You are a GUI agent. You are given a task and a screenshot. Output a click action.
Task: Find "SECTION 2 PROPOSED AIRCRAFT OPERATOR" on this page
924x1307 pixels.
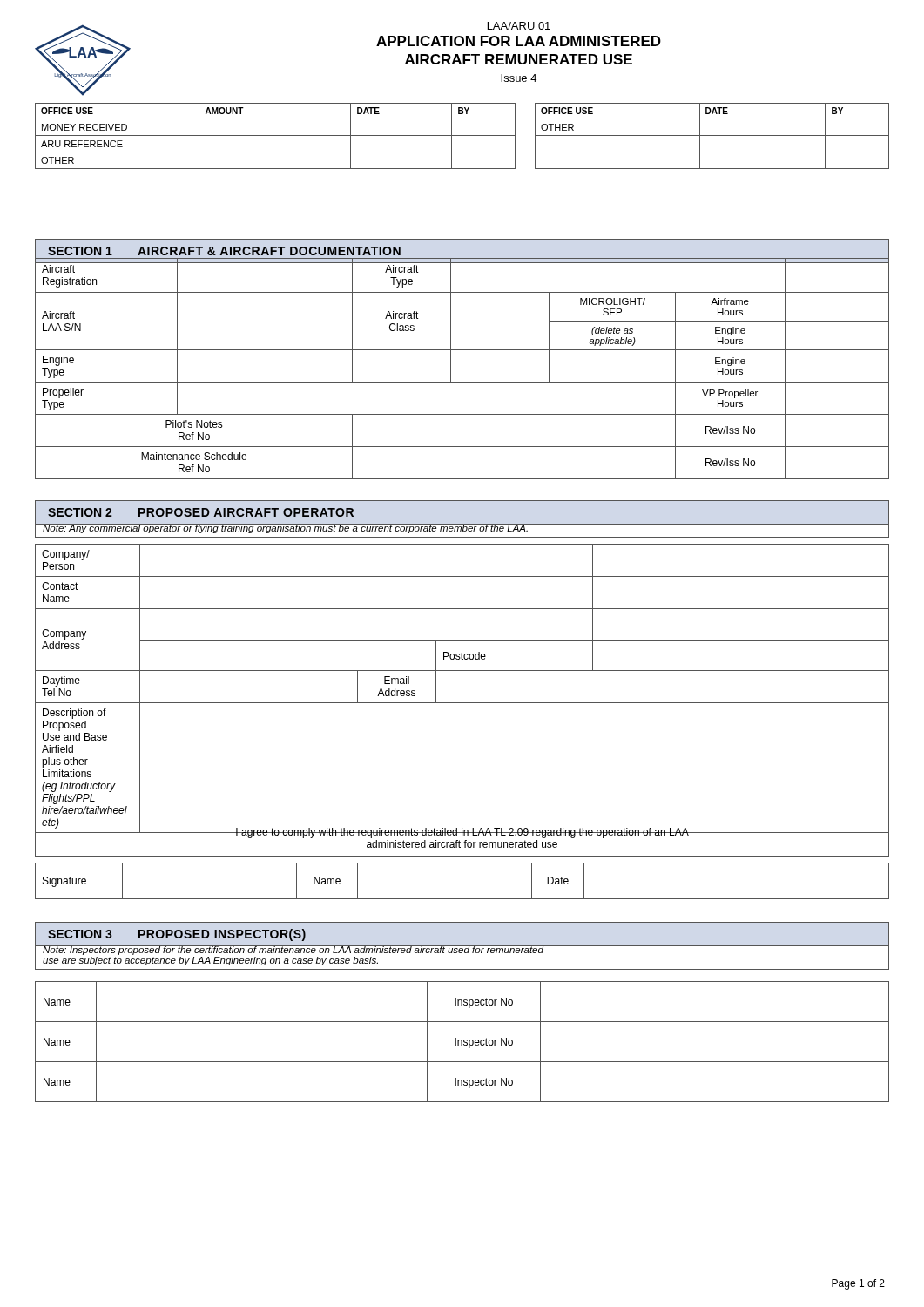click(462, 512)
